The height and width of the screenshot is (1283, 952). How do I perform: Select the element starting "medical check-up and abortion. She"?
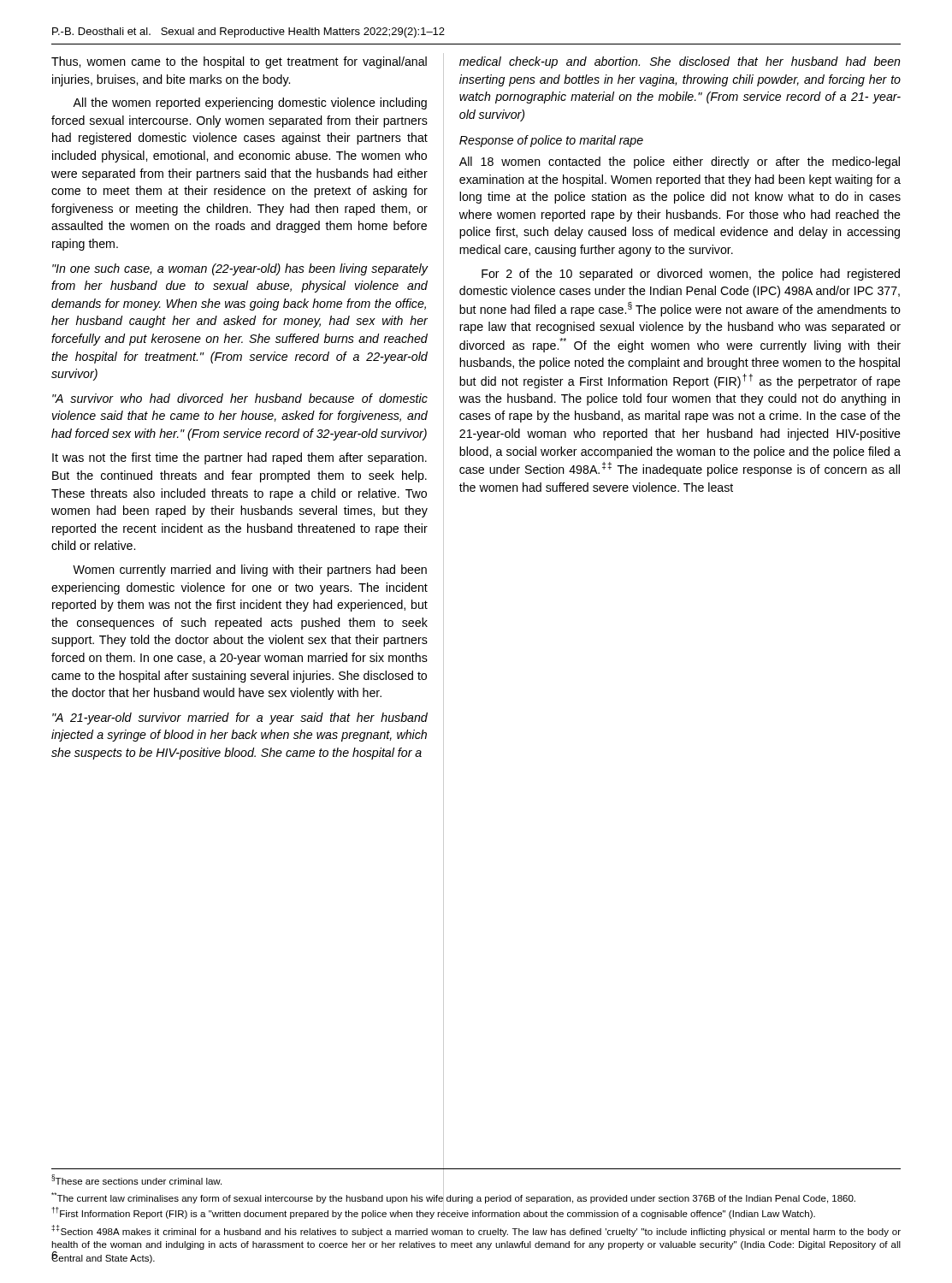(680, 88)
